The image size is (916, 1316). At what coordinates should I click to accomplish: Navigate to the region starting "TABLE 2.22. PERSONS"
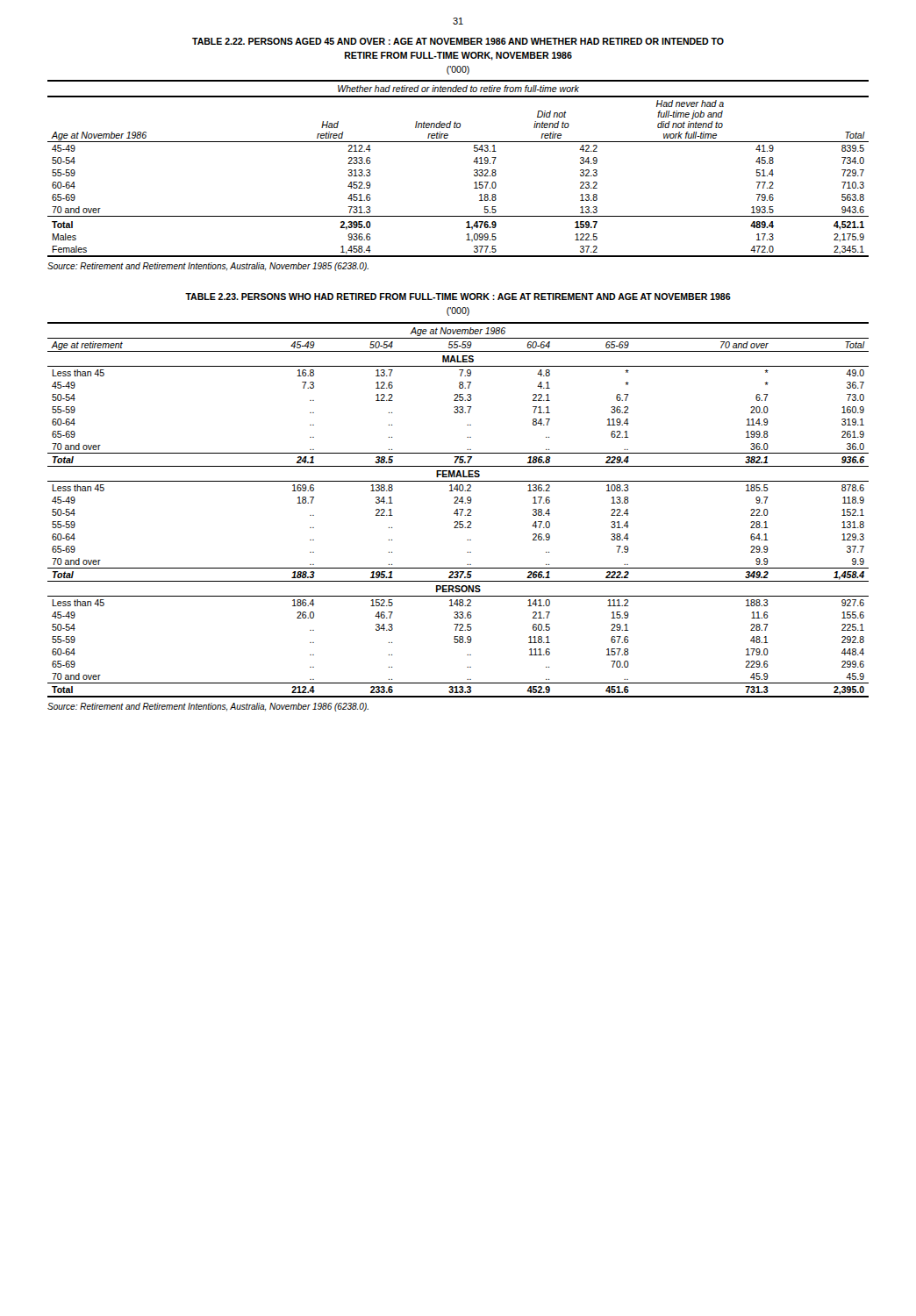click(458, 55)
